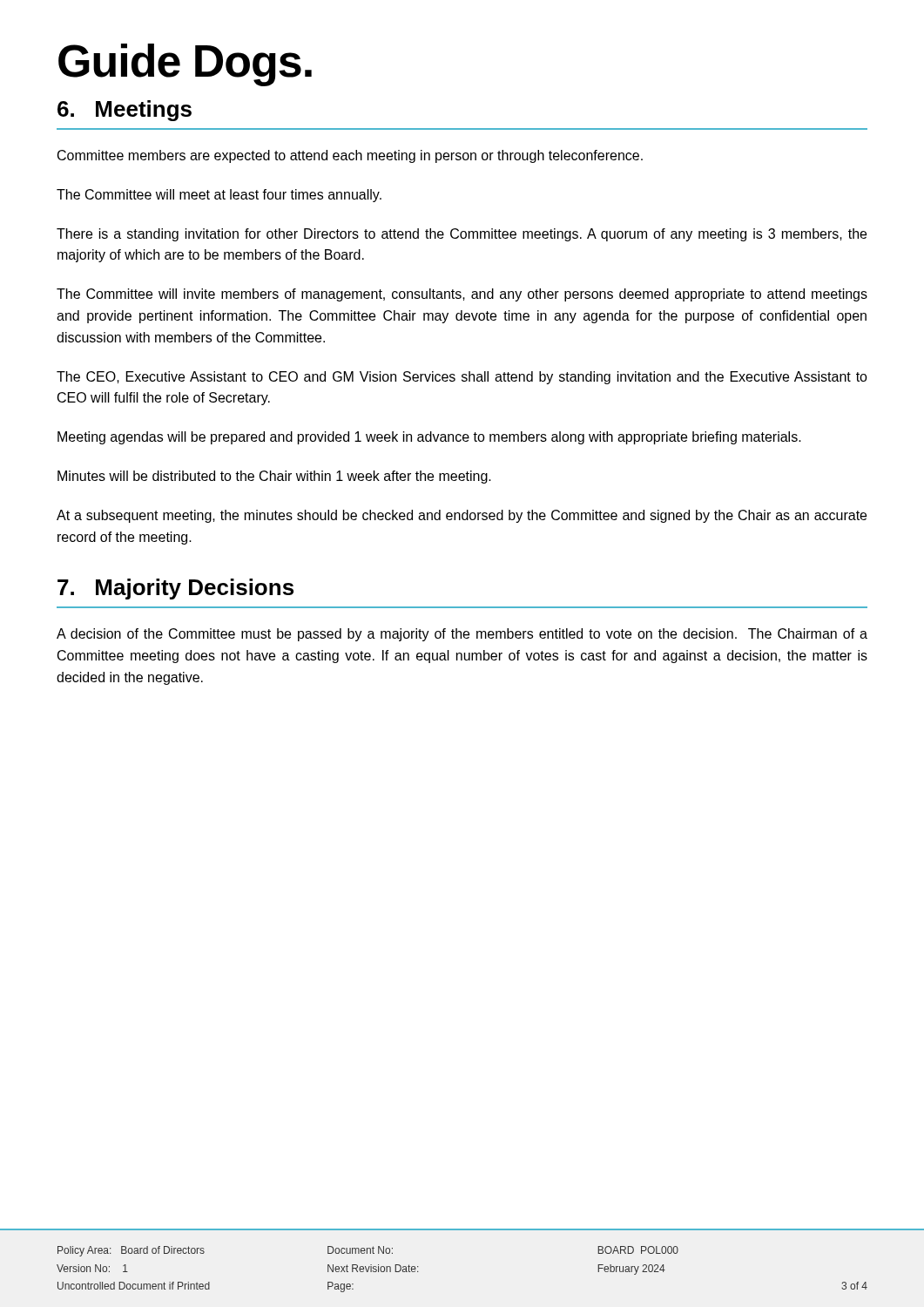Where is the passage that starts "Meeting agendas will be prepared and provided"?

coord(429,437)
